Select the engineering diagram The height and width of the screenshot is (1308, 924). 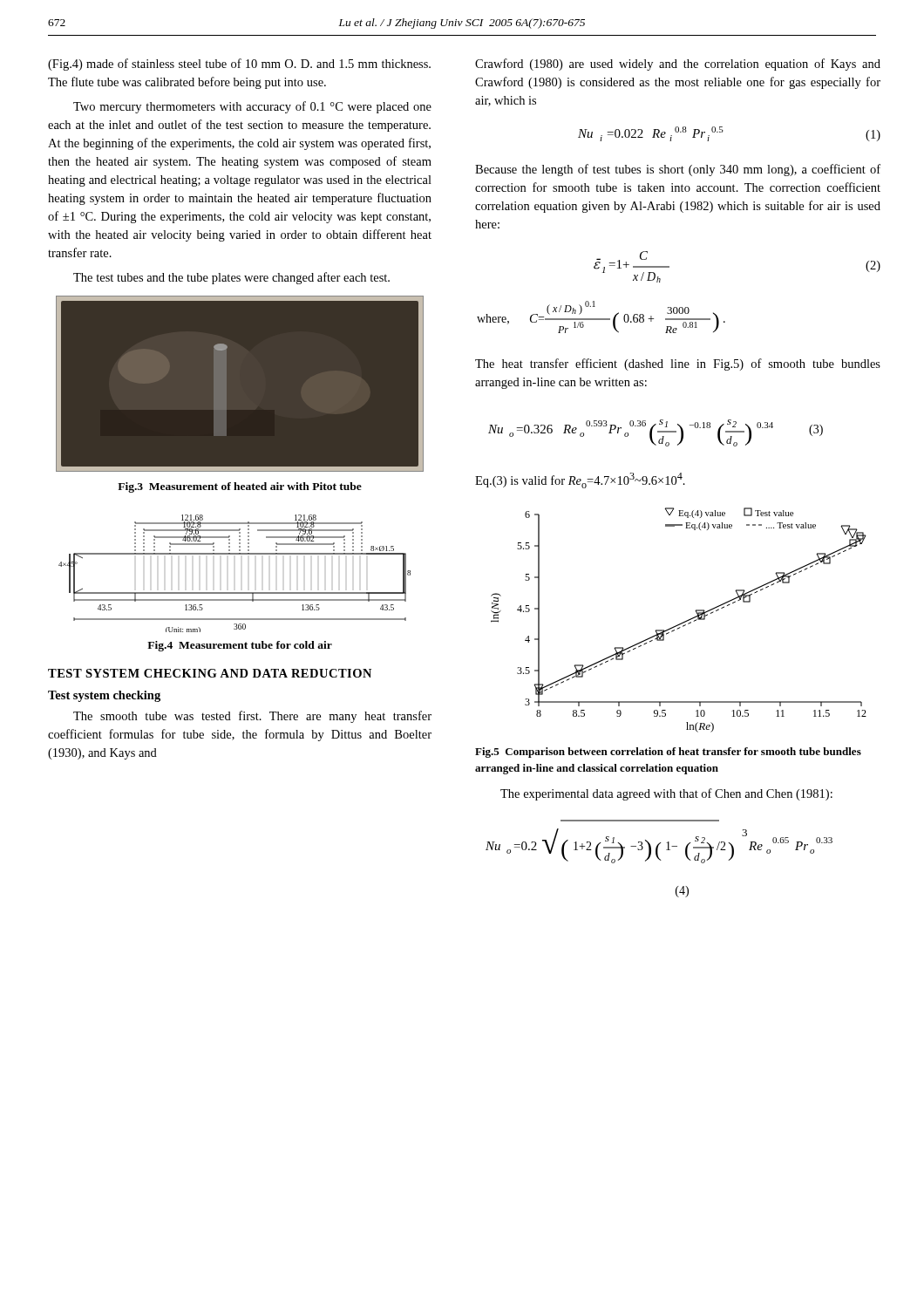click(x=240, y=571)
